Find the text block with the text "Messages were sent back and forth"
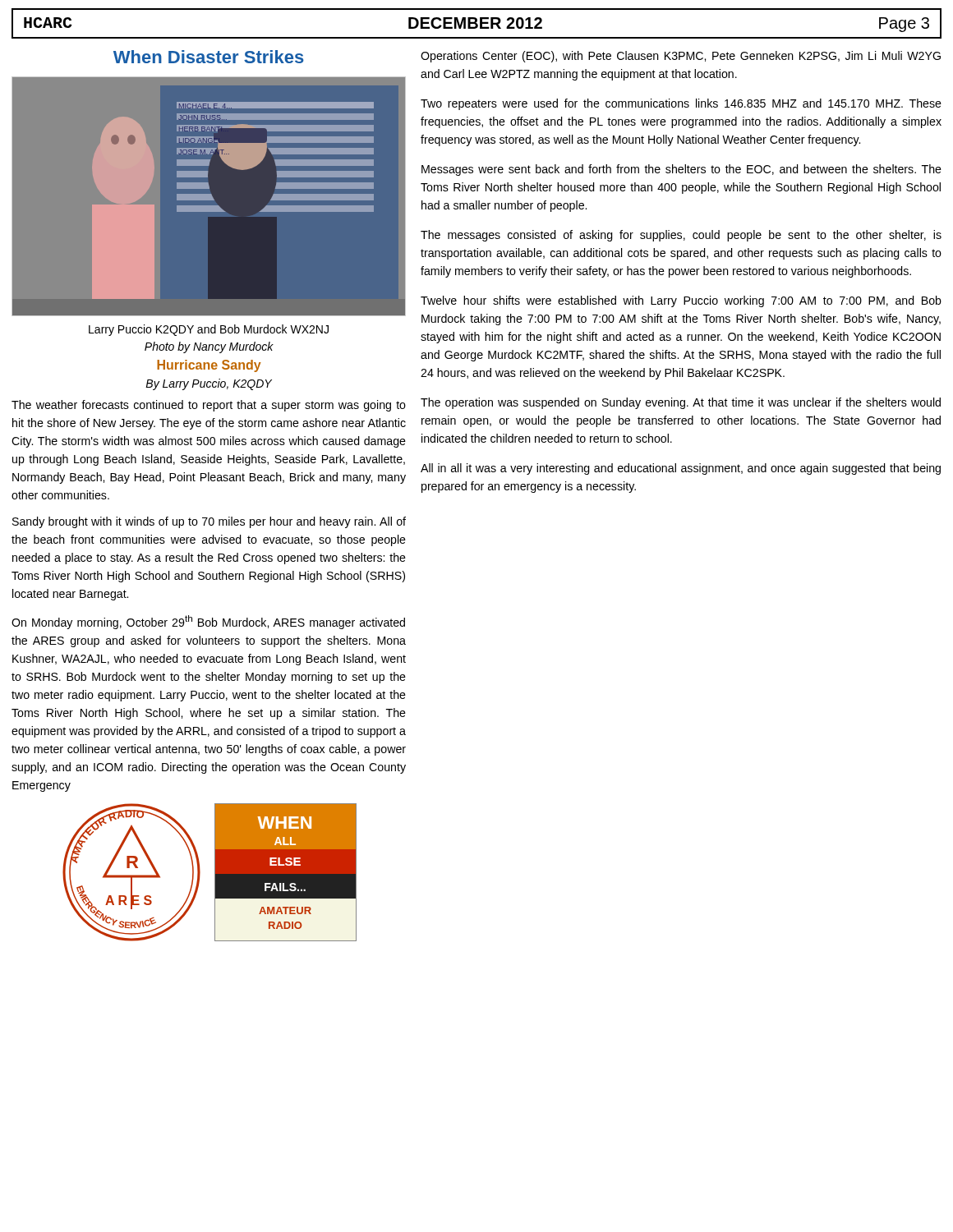Image resolution: width=953 pixels, height=1232 pixels. [x=681, y=187]
